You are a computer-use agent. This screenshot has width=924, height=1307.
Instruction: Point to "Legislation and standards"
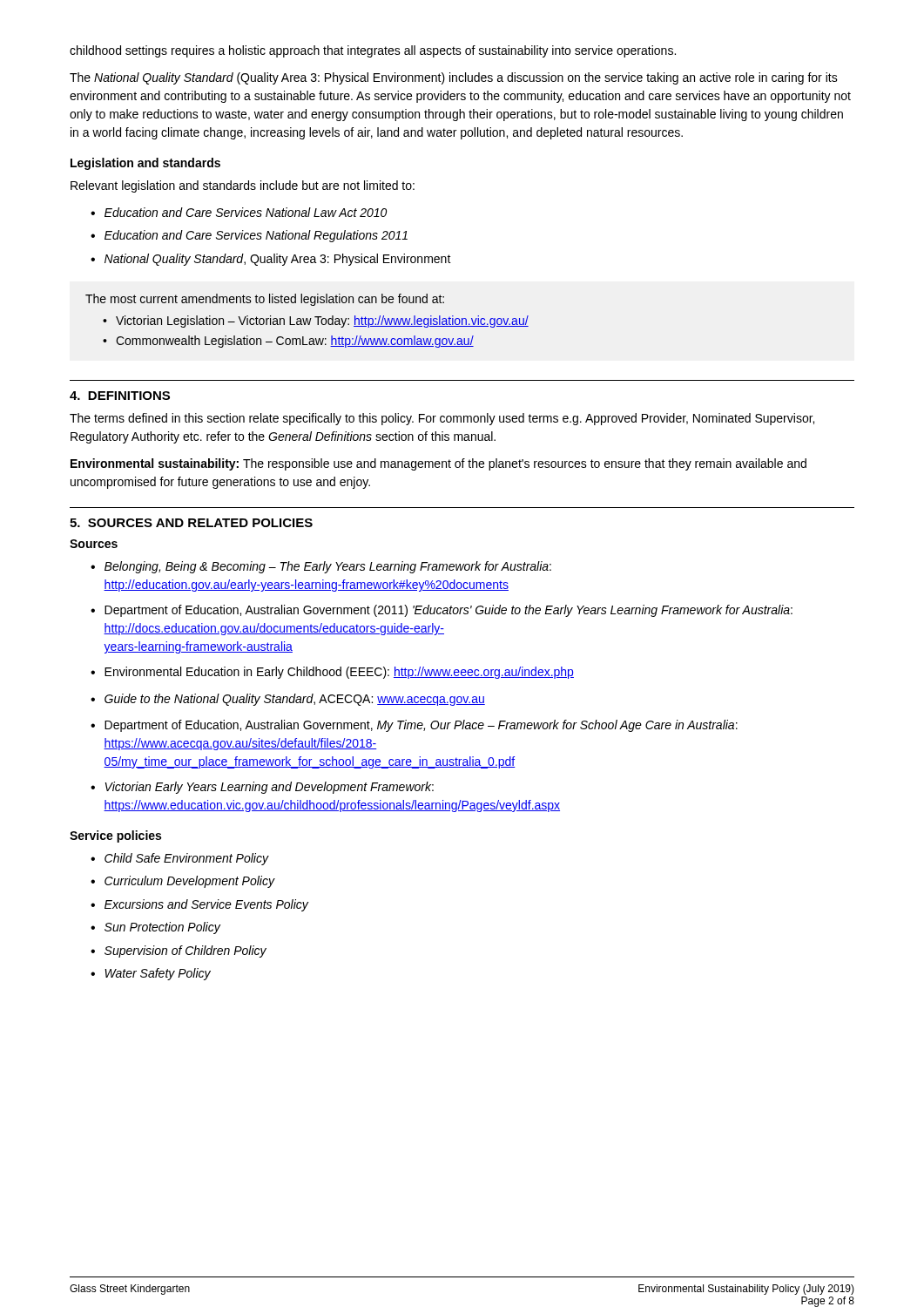(145, 163)
